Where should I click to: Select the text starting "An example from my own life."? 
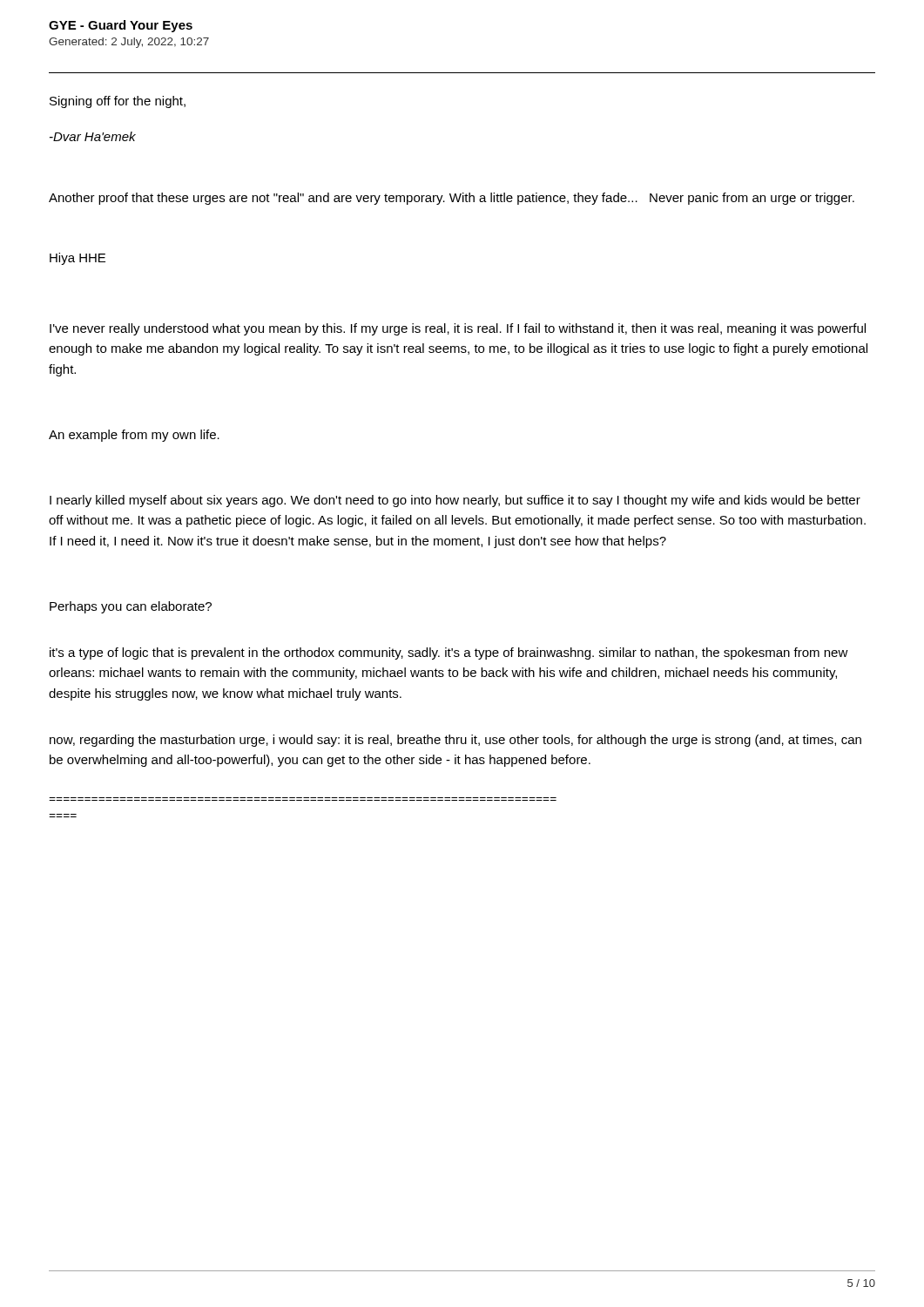[x=134, y=434]
